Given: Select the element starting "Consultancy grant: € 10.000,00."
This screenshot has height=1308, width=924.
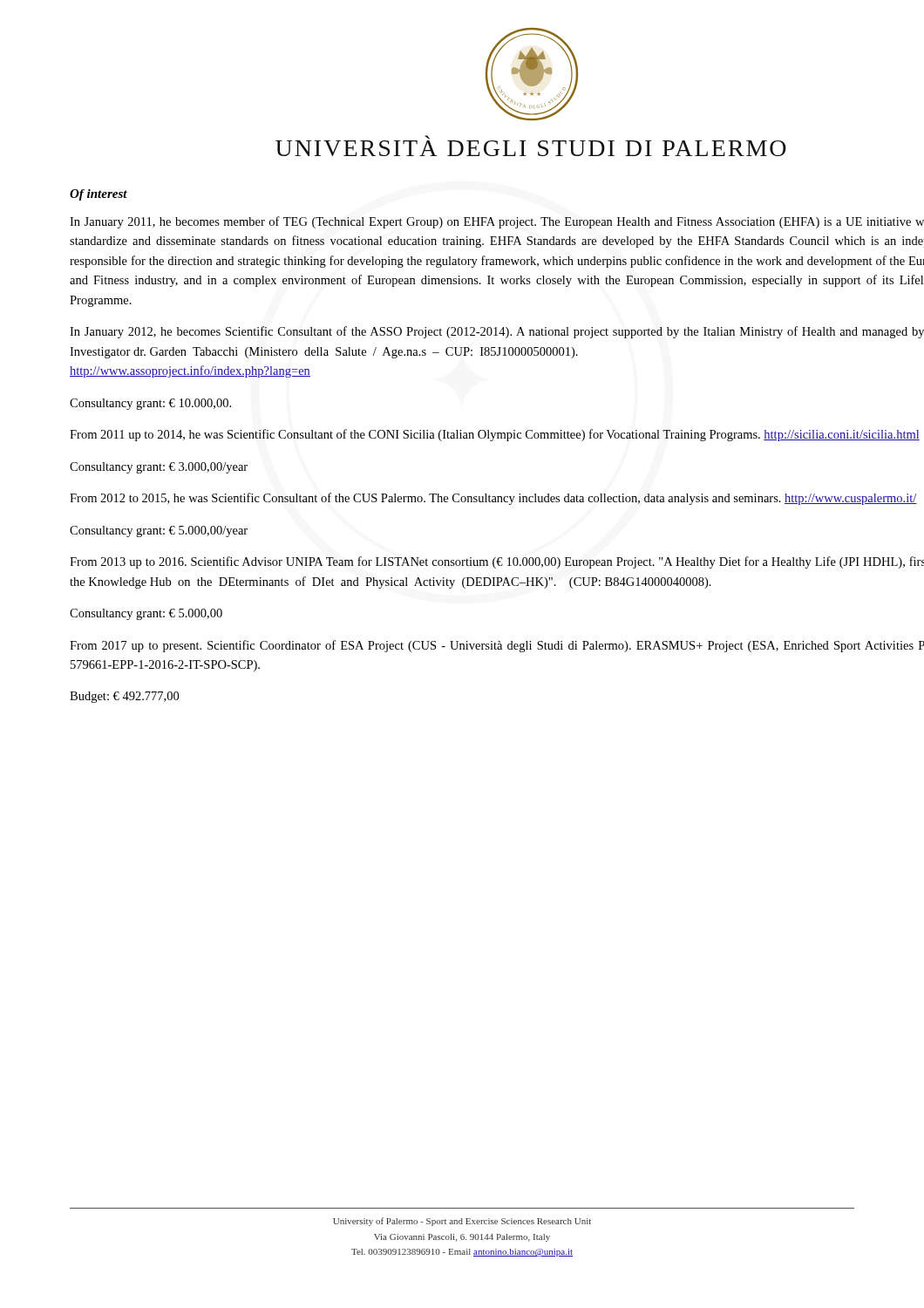Looking at the screenshot, I should point(151,403).
